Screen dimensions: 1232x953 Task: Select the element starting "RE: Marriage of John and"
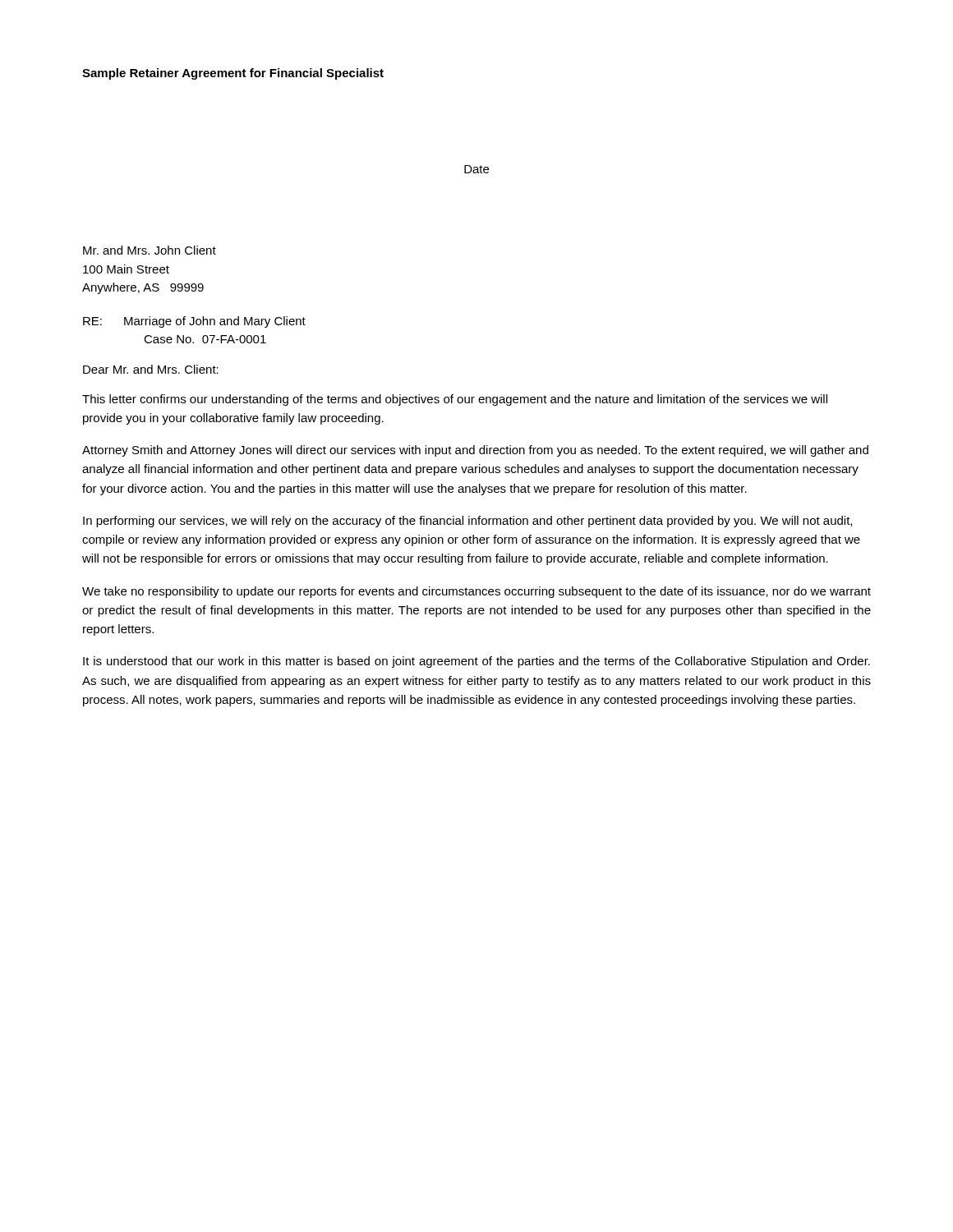tap(194, 322)
